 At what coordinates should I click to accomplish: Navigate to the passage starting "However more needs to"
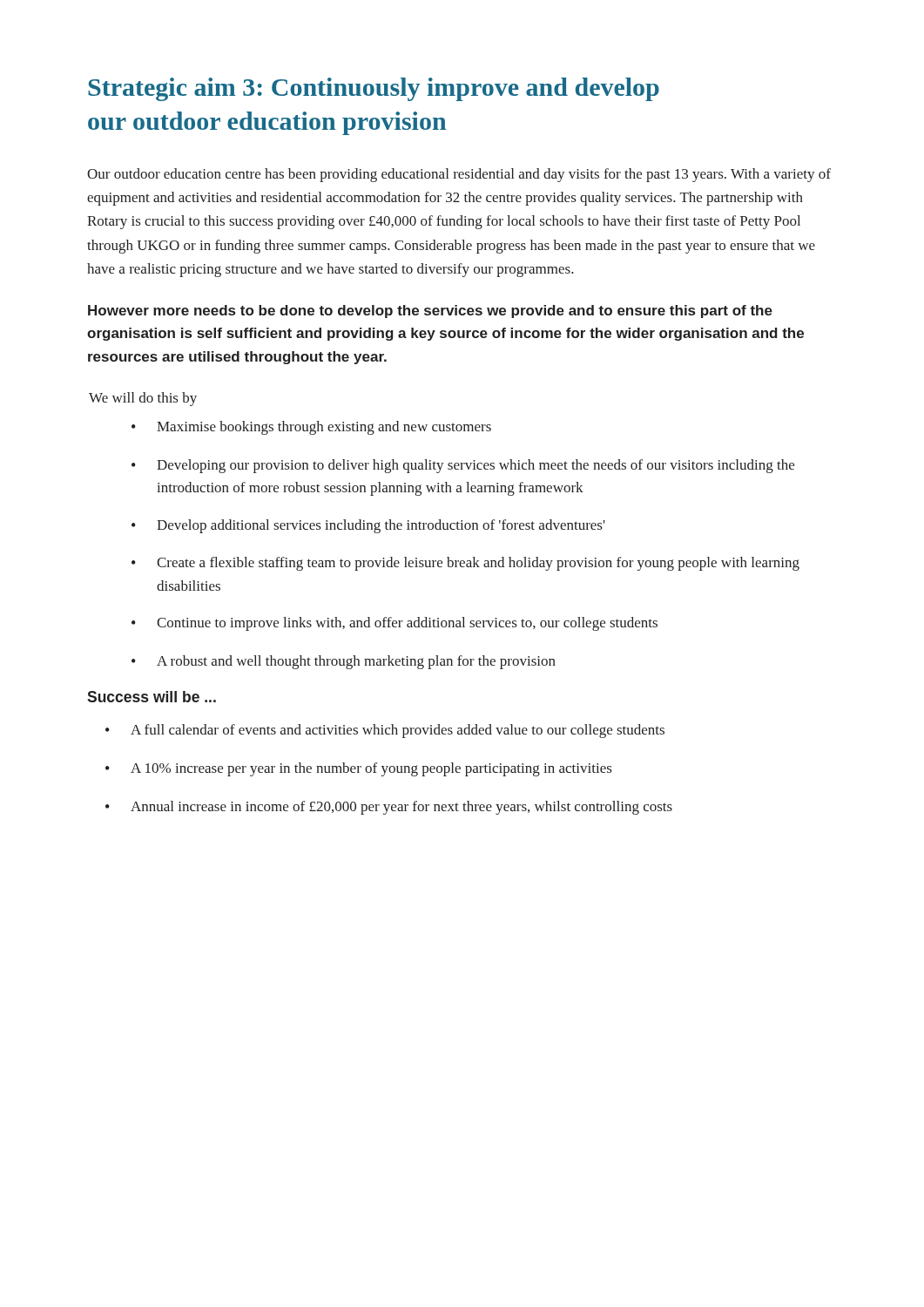pyautogui.click(x=446, y=334)
